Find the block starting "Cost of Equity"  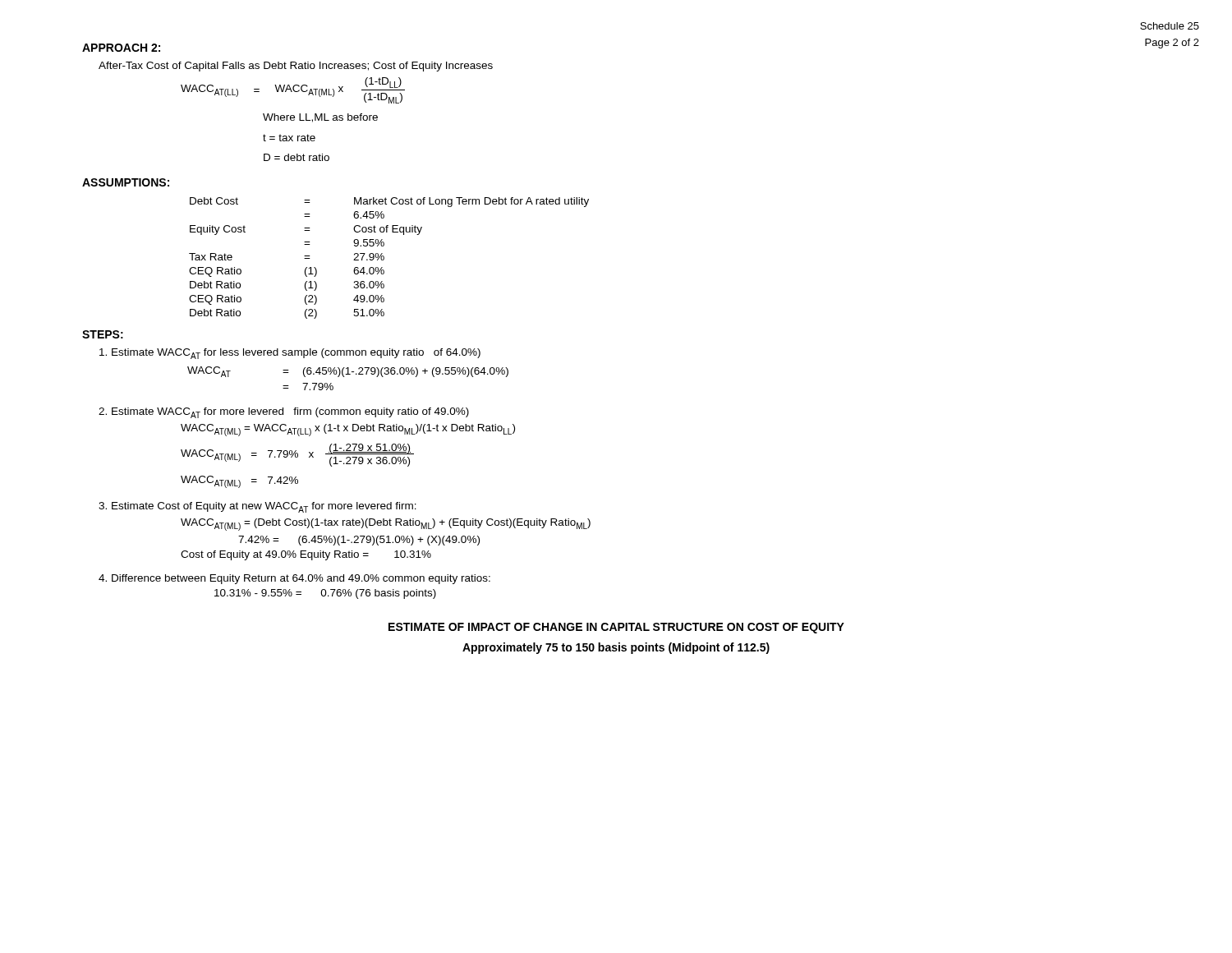click(306, 554)
